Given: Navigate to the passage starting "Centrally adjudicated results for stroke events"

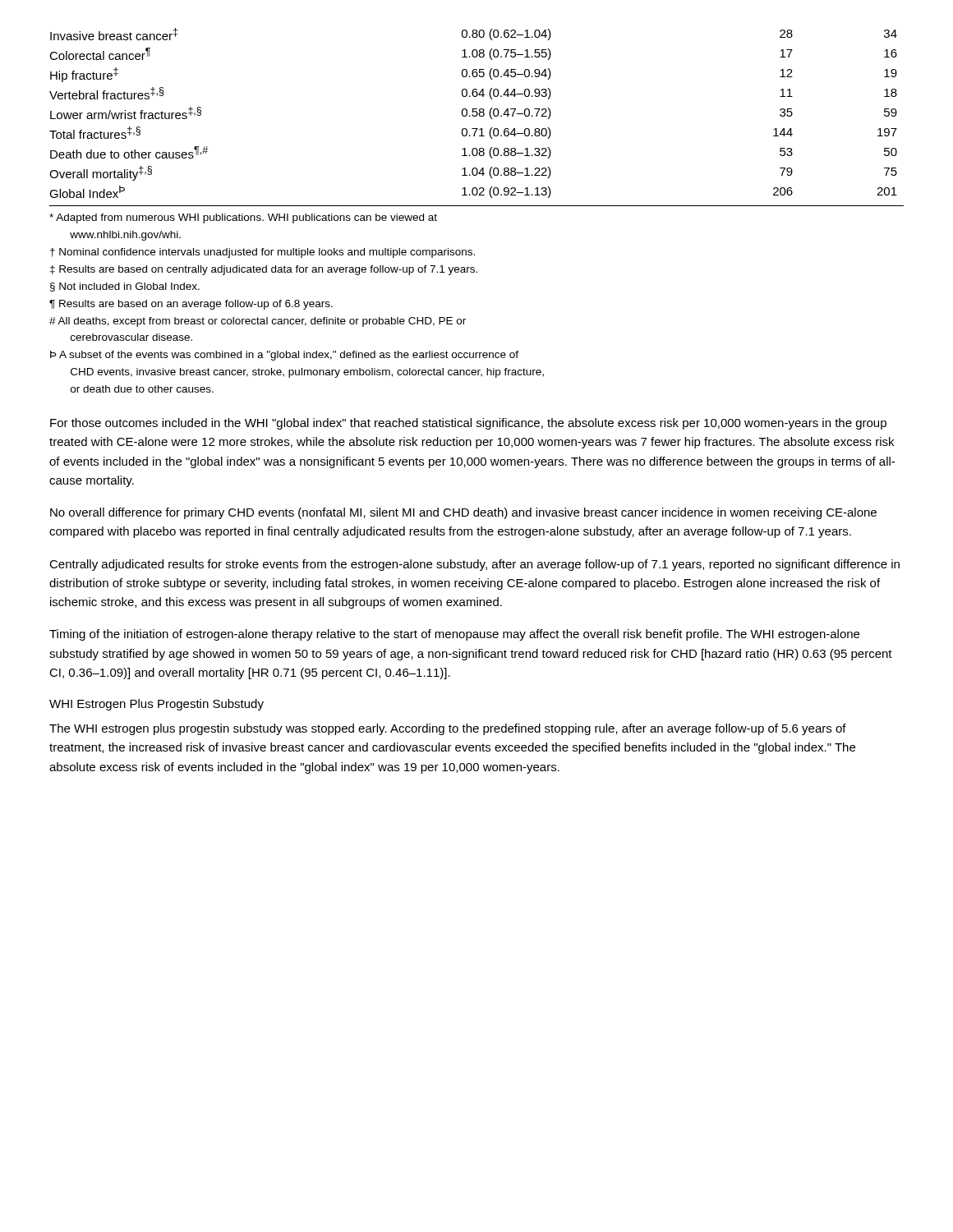Looking at the screenshot, I should (x=475, y=583).
